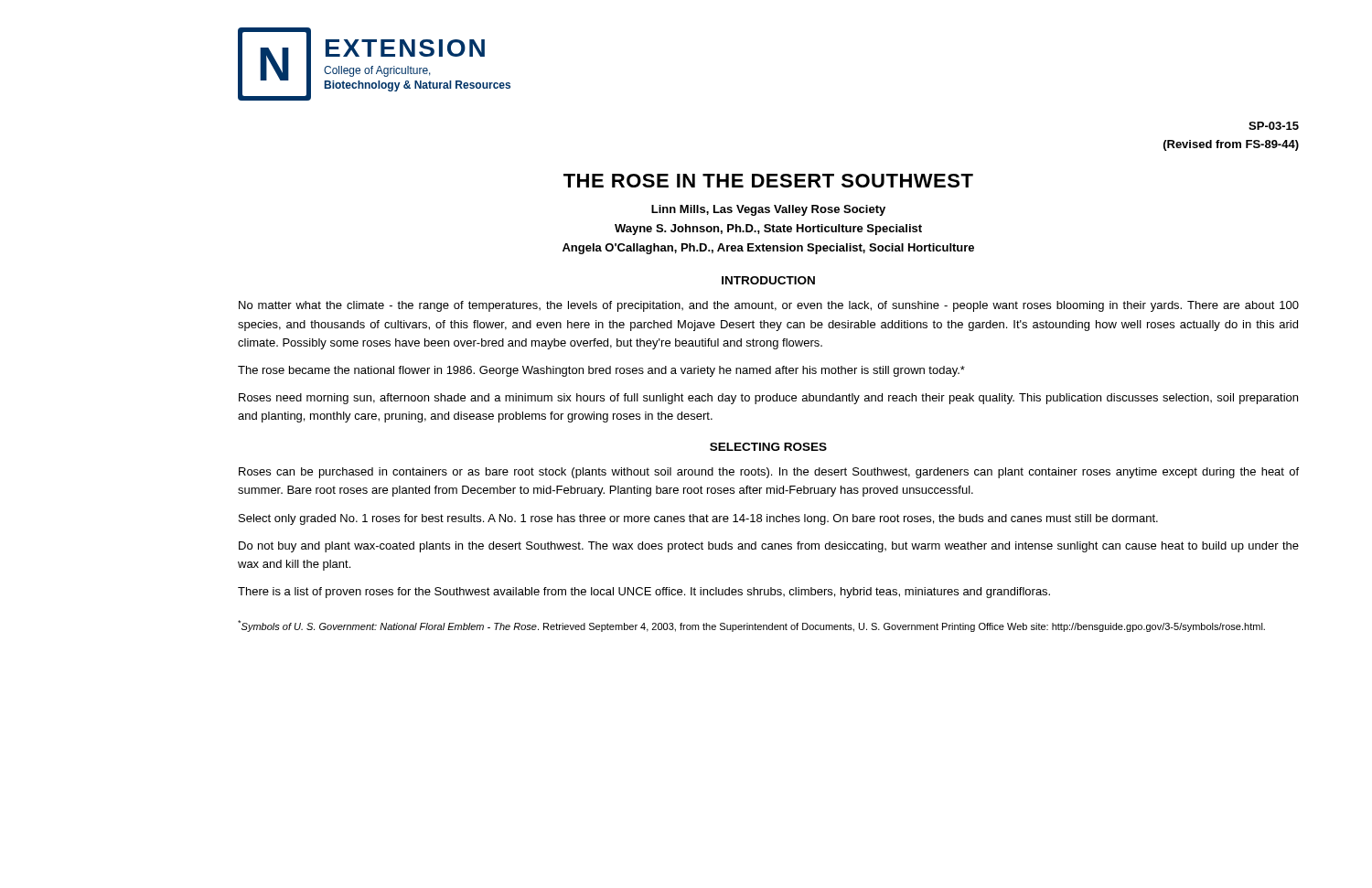Locate the block starting "The rose became the national"

click(x=601, y=370)
